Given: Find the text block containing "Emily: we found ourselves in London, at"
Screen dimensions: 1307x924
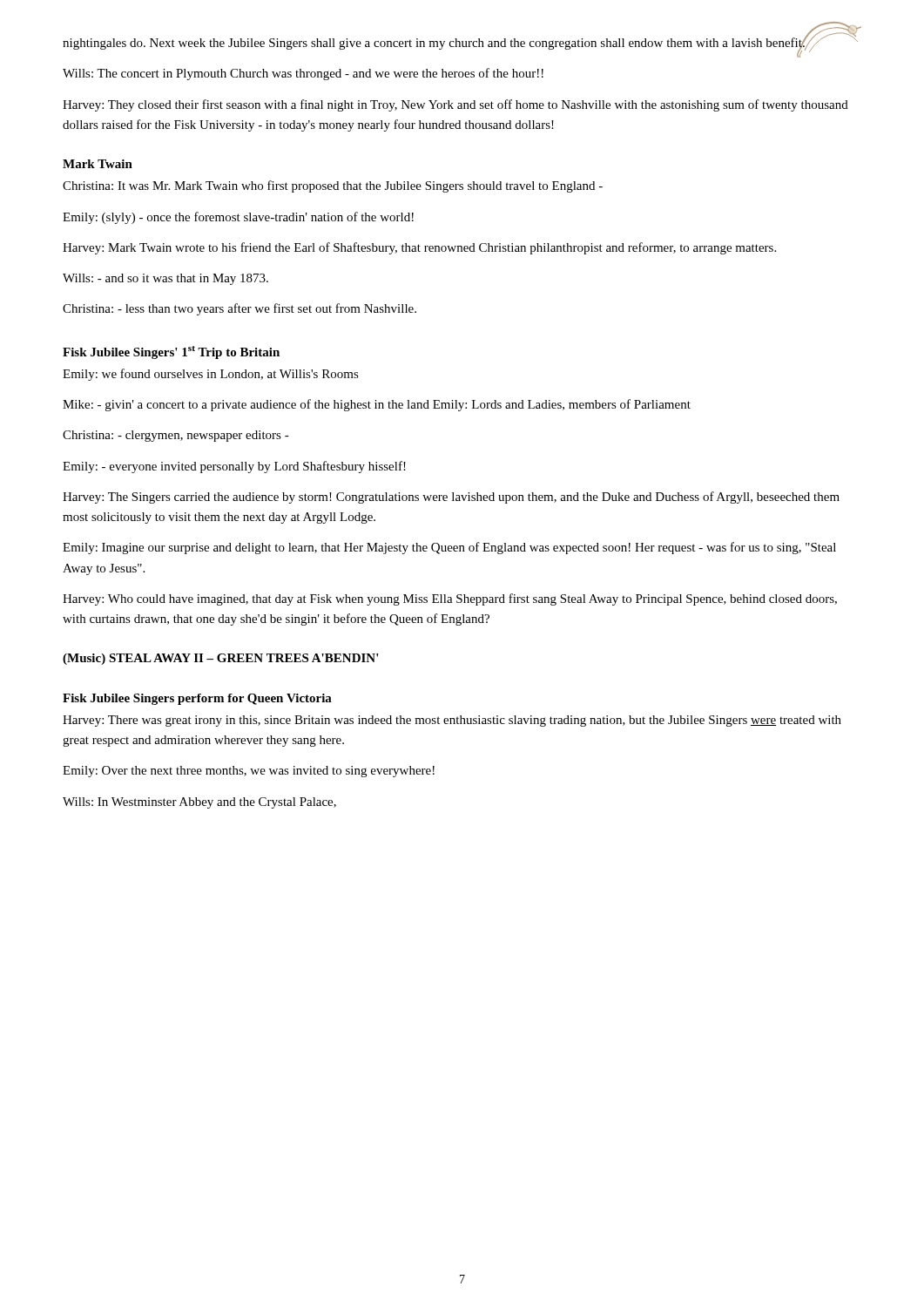Looking at the screenshot, I should pyautogui.click(x=211, y=374).
